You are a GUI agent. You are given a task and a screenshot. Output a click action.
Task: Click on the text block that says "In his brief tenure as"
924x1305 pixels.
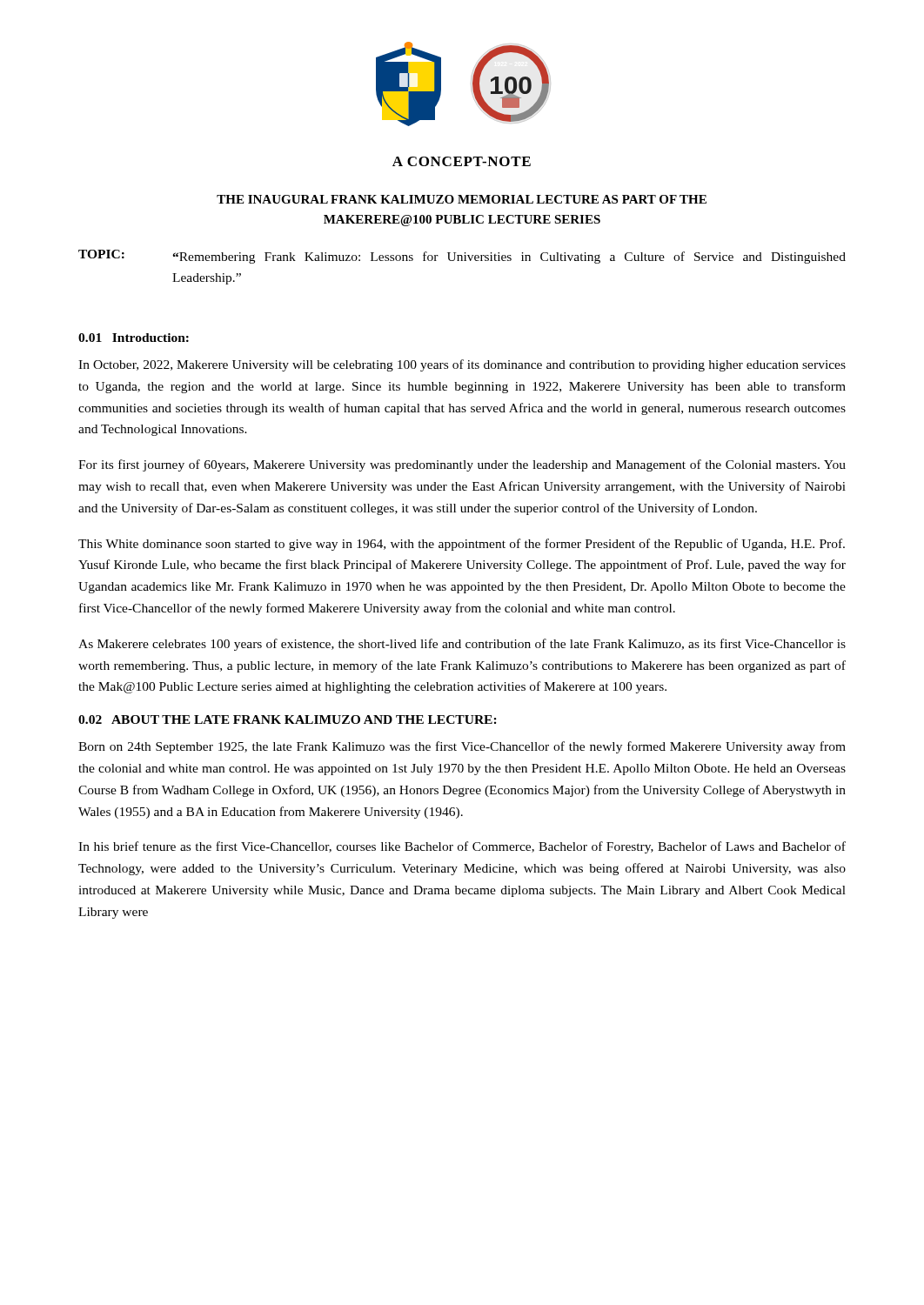tap(462, 879)
